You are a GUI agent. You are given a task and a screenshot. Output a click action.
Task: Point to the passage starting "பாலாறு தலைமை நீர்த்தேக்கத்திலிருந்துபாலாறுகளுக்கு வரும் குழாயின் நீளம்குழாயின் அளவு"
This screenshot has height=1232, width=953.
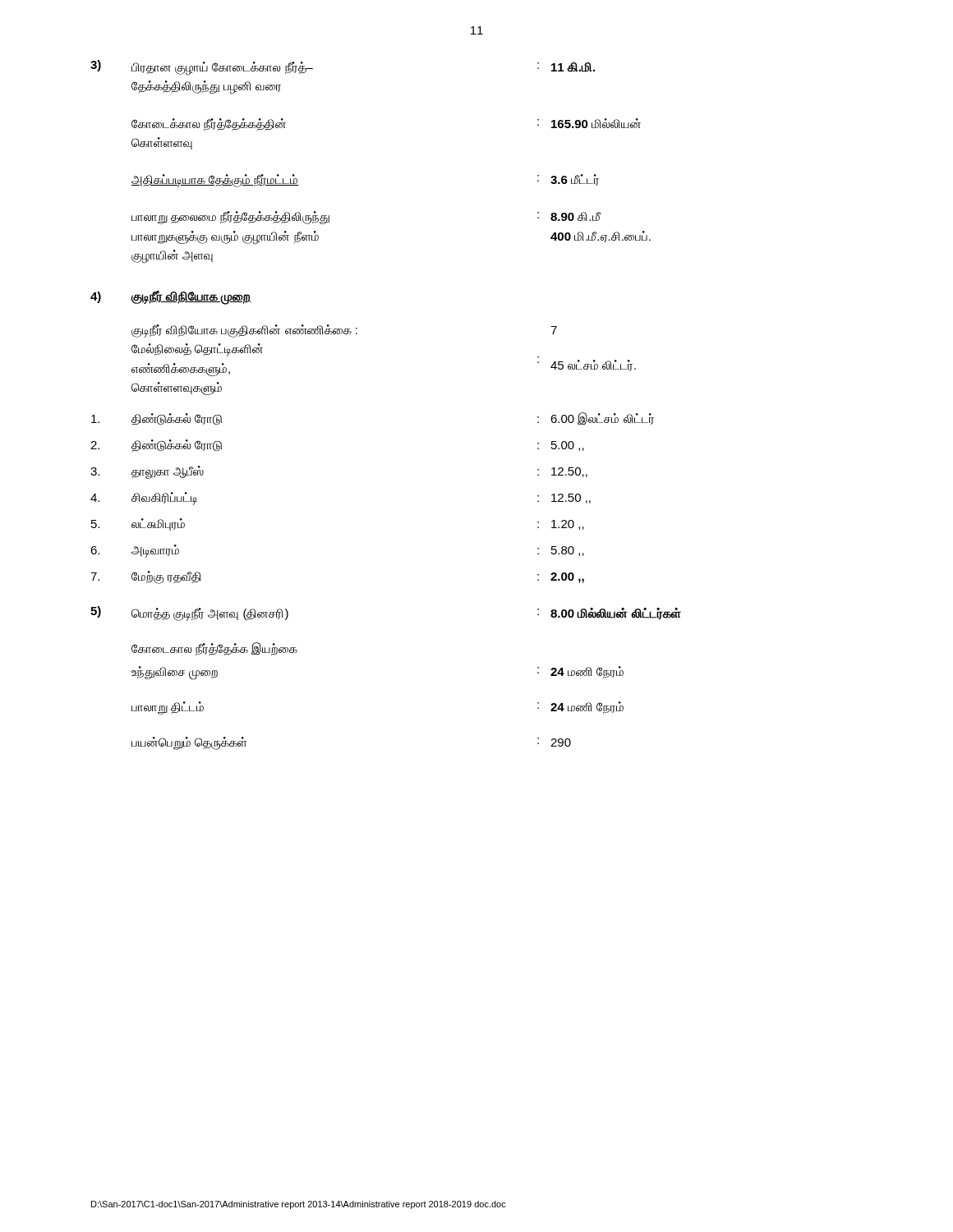point(226,218)
